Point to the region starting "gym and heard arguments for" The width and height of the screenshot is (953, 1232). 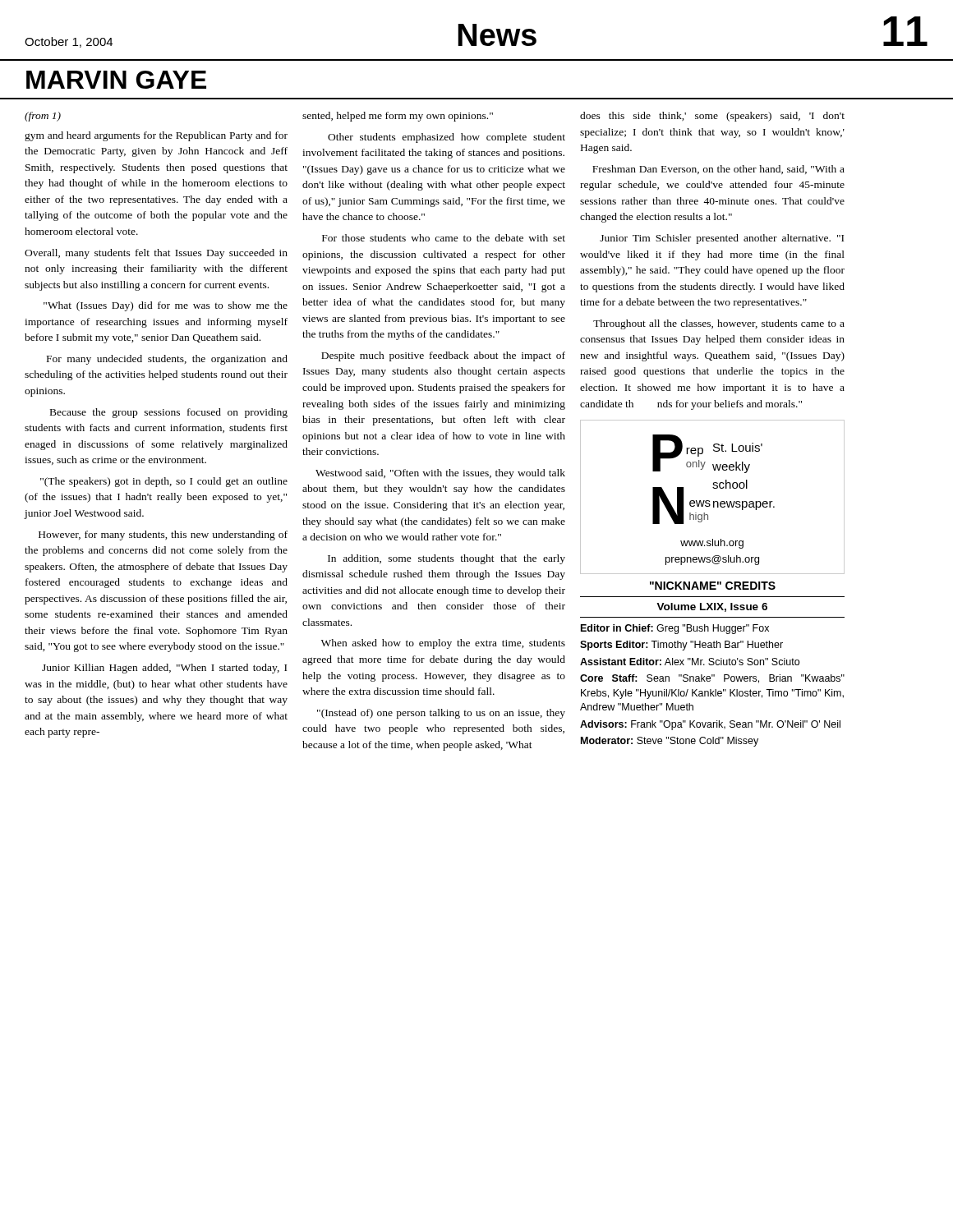156,433
